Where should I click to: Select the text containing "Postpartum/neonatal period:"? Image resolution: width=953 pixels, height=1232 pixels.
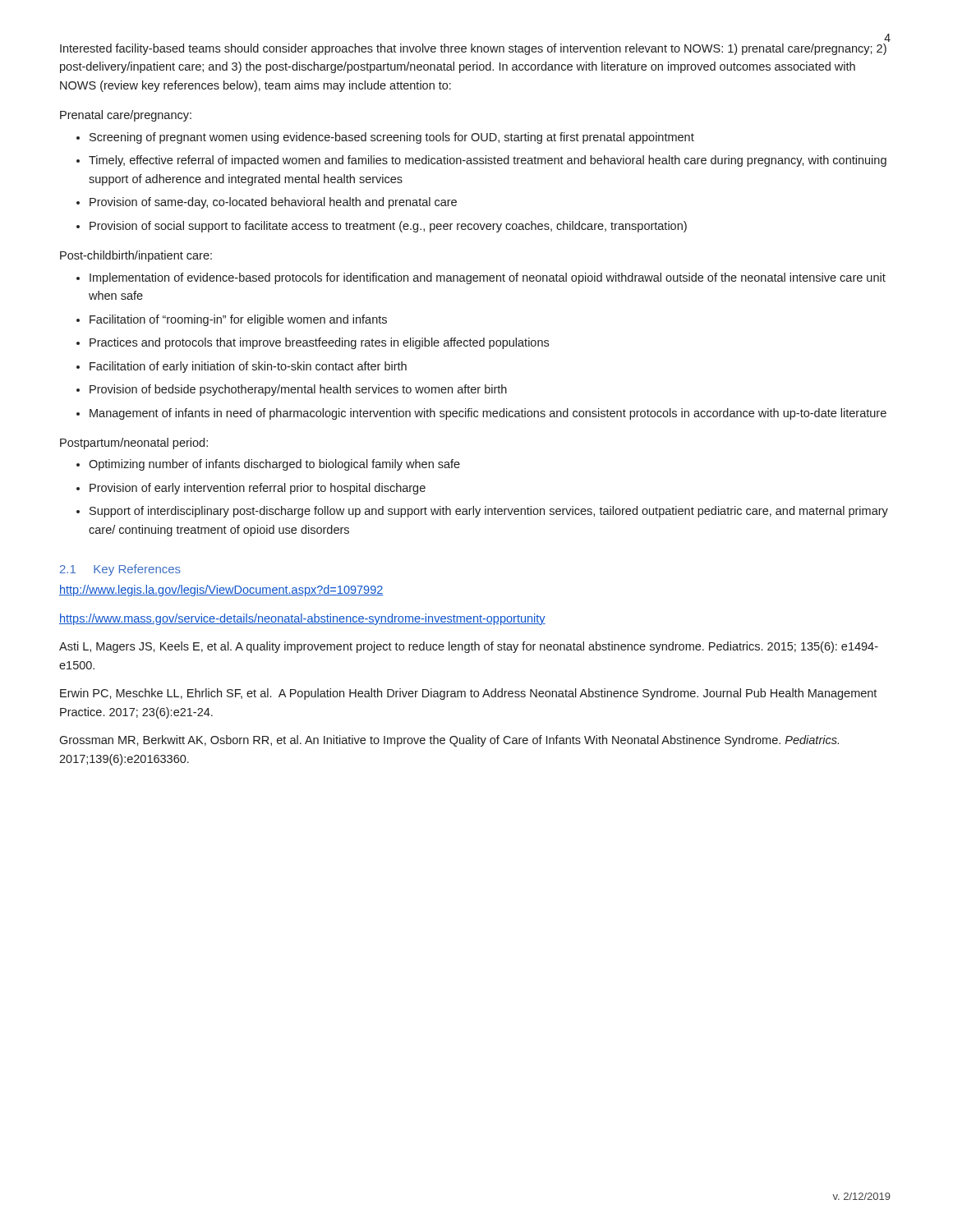(x=134, y=443)
